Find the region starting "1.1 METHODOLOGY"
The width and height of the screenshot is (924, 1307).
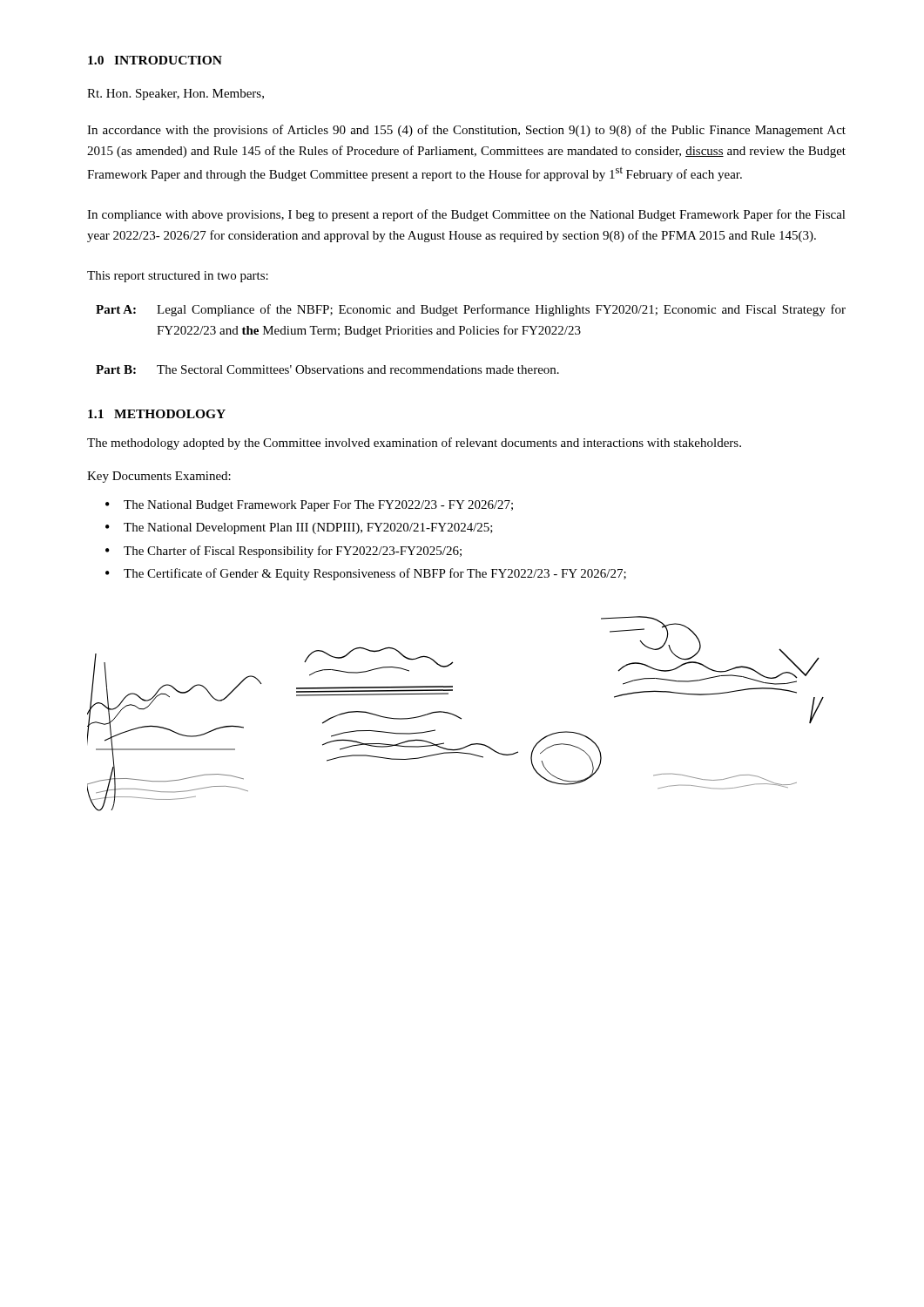coord(156,413)
